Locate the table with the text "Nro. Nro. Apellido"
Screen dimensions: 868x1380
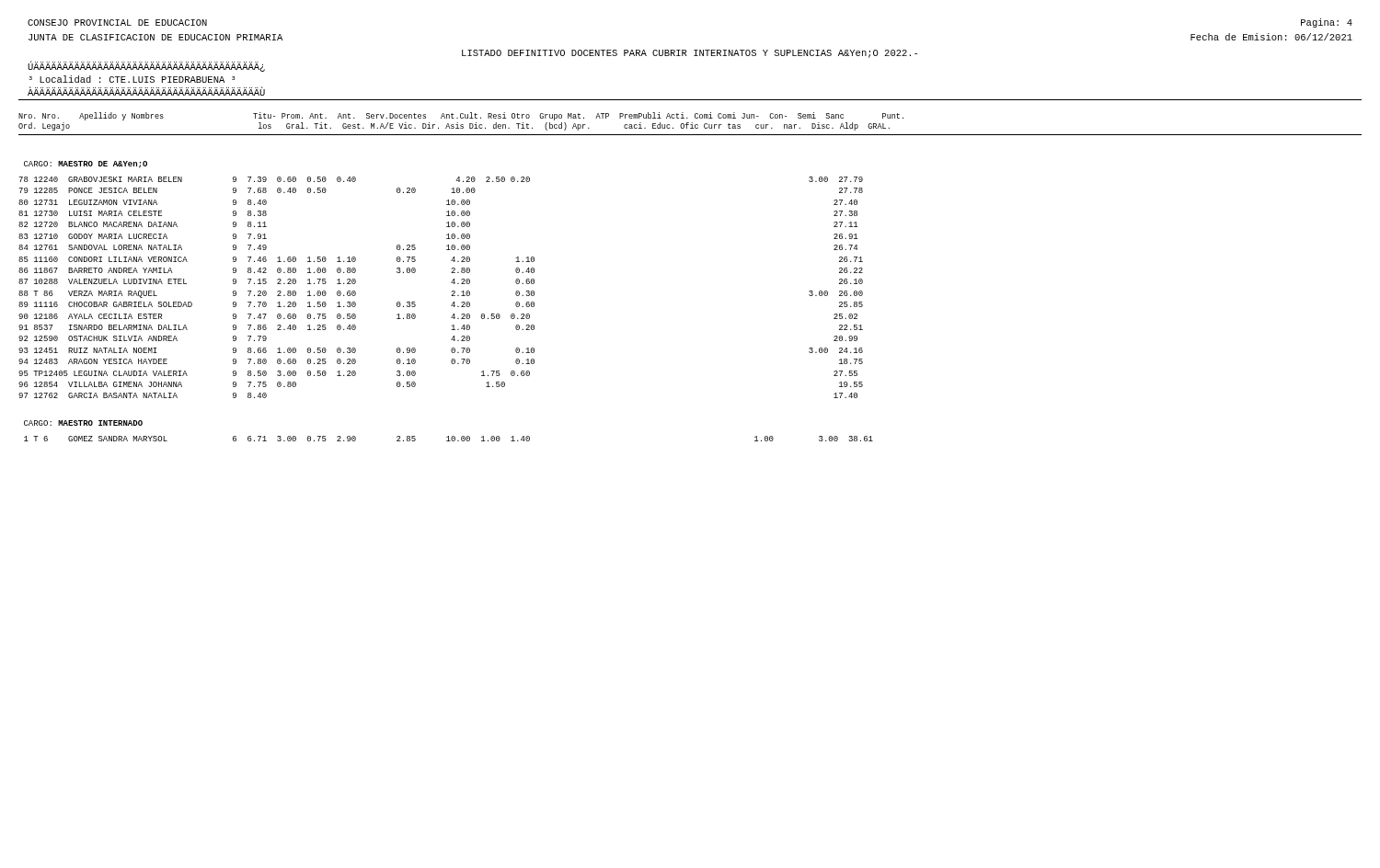point(690,117)
